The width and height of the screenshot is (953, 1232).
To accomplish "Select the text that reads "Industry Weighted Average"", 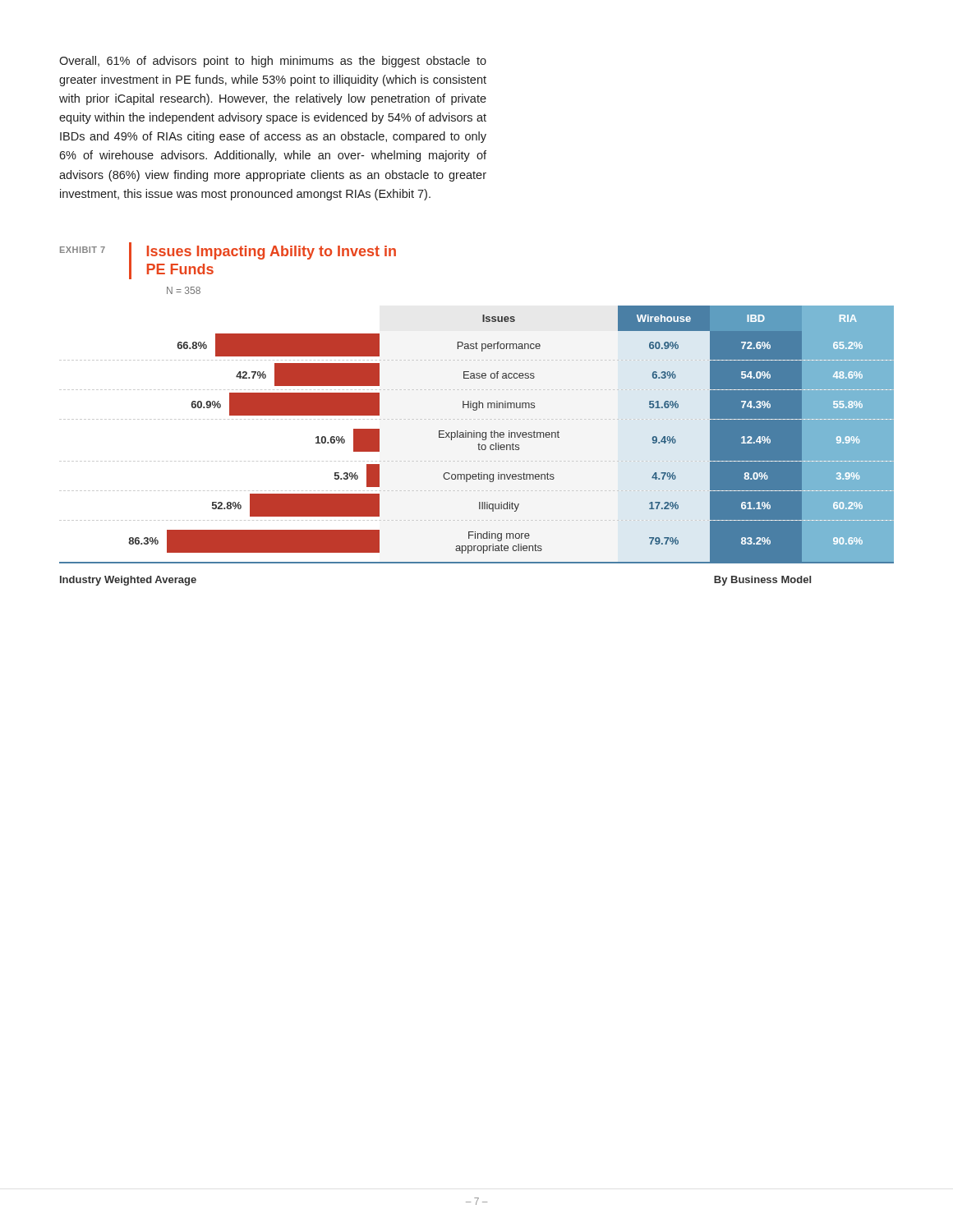I will pos(128,579).
